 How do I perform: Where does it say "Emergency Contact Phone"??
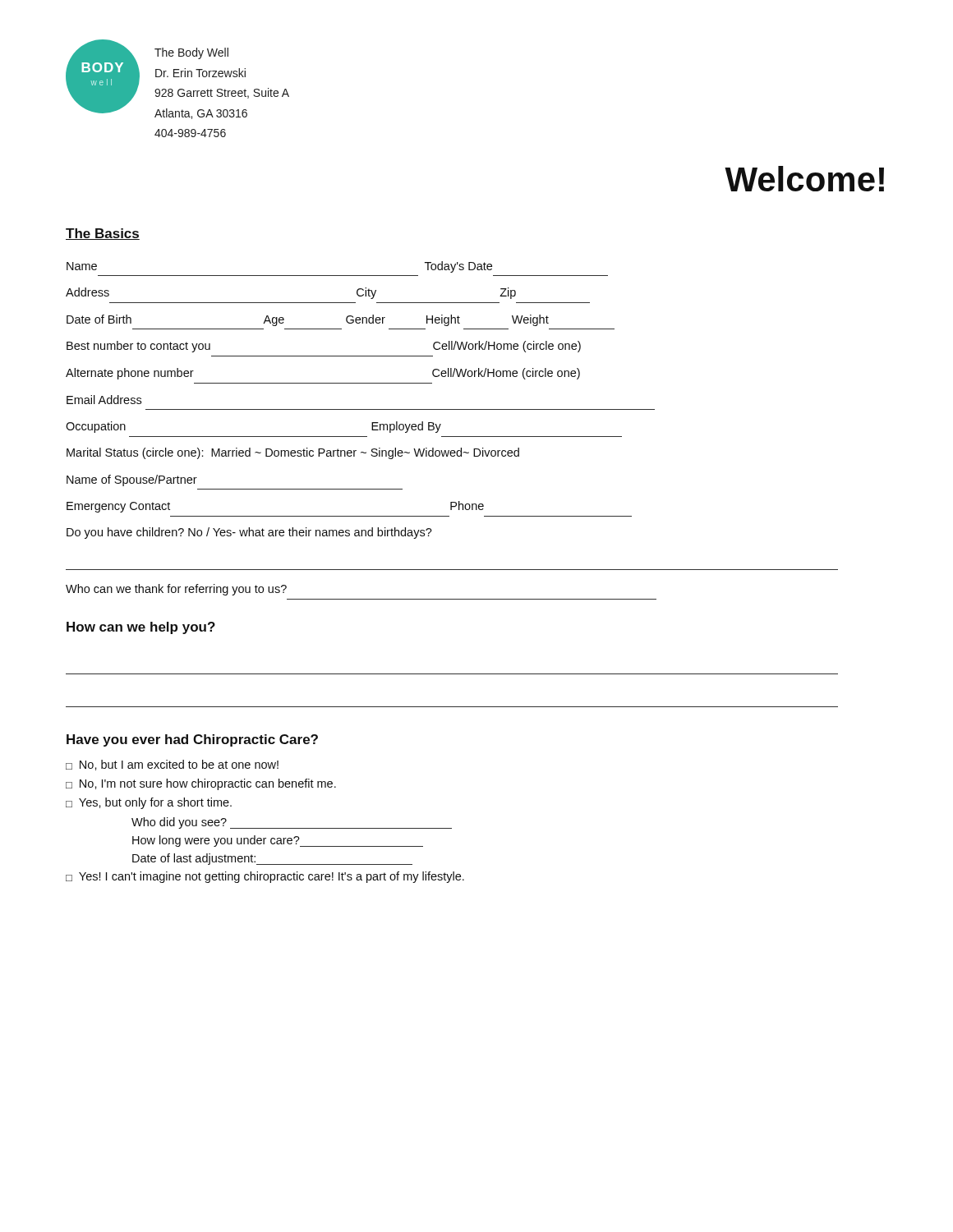pyautogui.click(x=349, y=506)
